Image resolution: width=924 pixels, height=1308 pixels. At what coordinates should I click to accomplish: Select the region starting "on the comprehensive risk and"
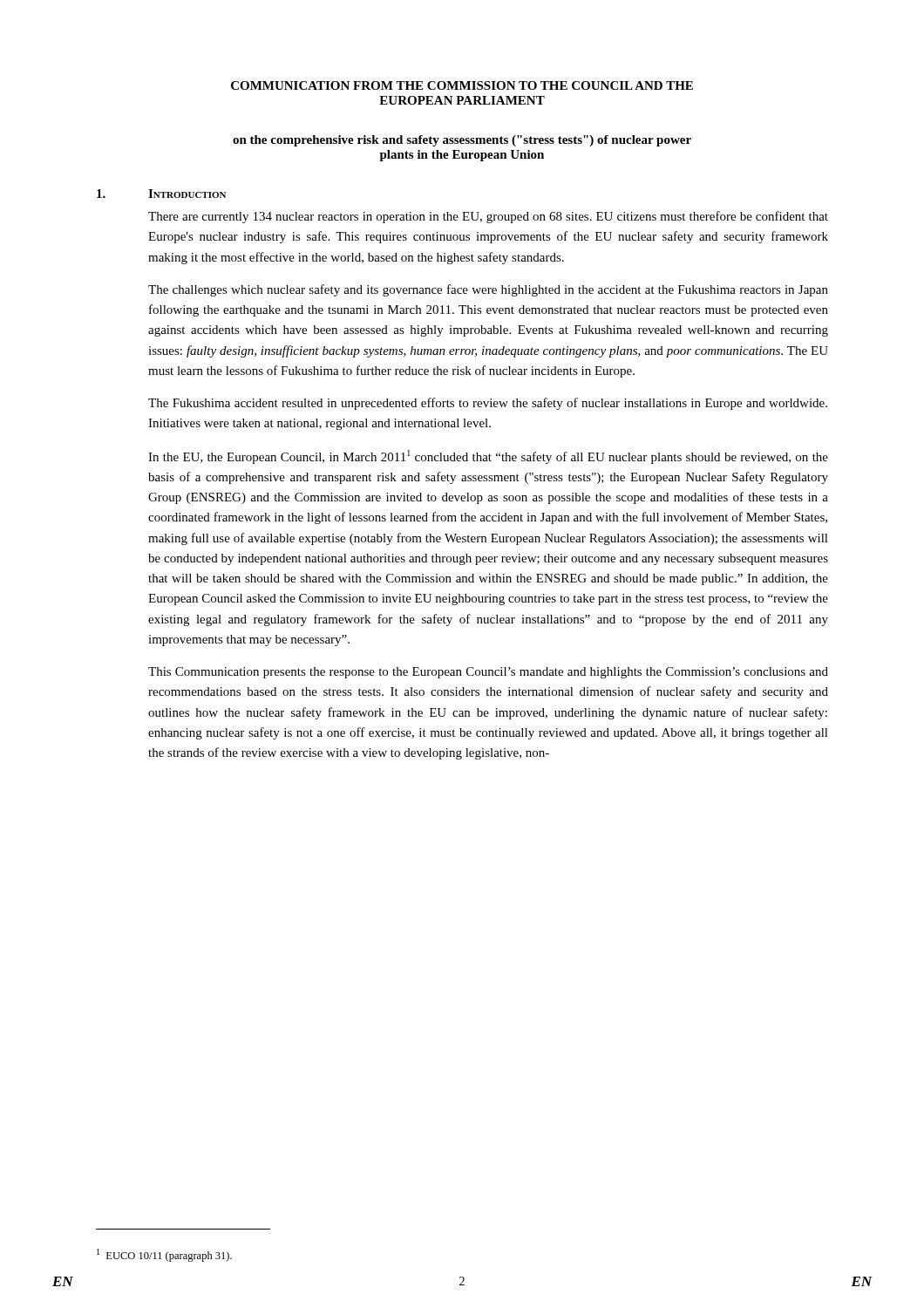pyautogui.click(x=462, y=147)
